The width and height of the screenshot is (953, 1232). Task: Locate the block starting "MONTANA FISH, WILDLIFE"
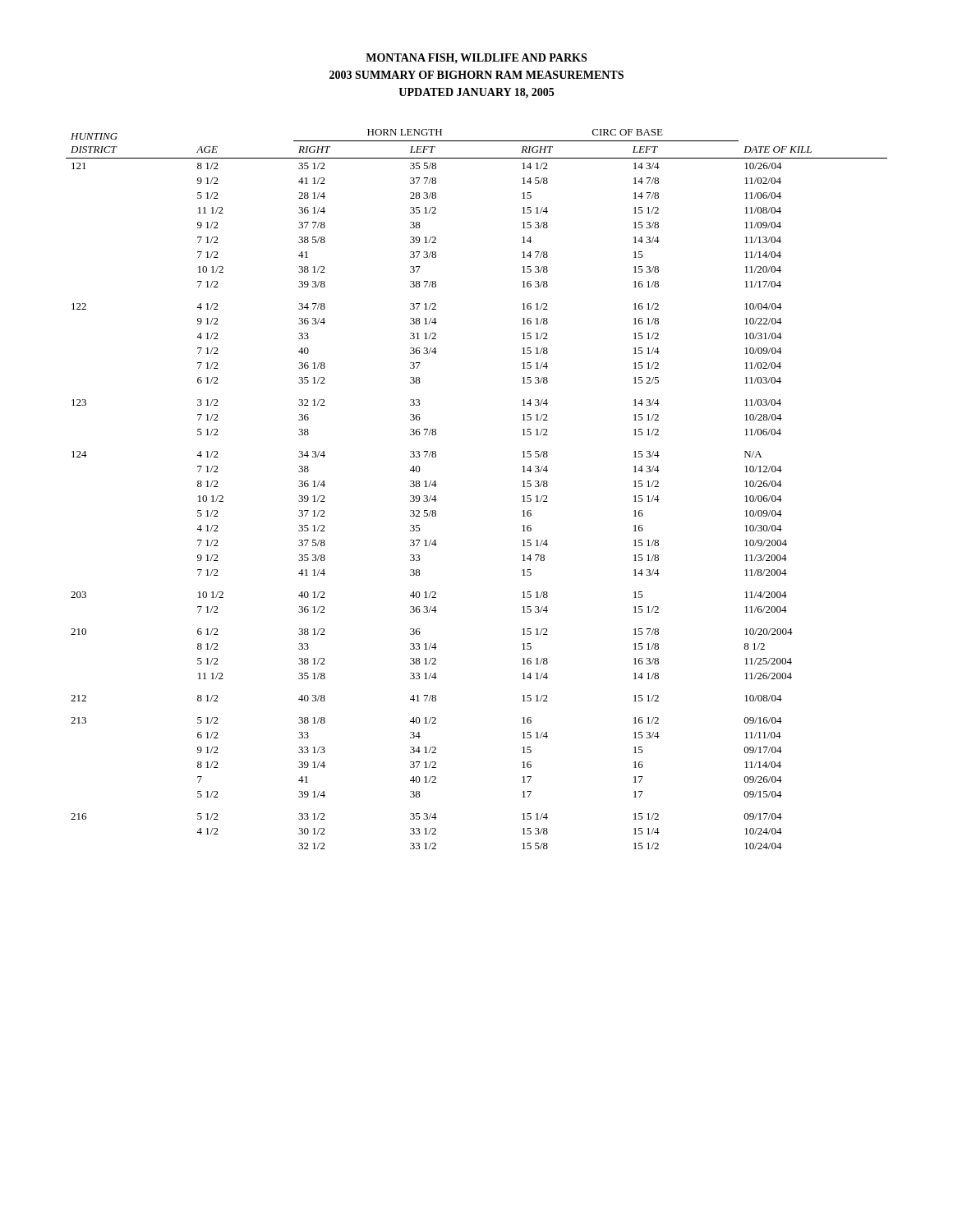tap(476, 75)
